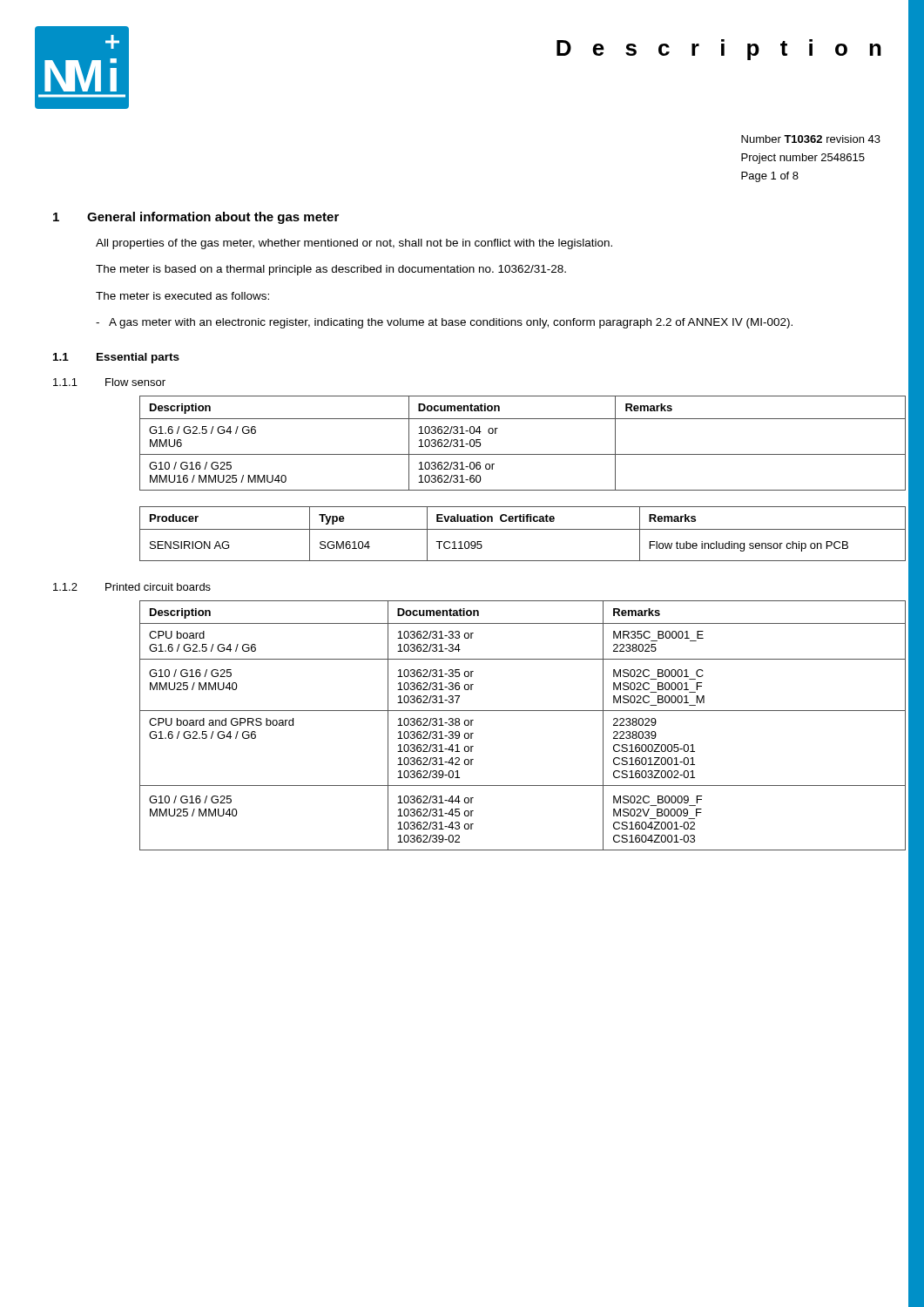Select the section header with the text "1.1Essential parts"
The height and width of the screenshot is (1307, 924).
[116, 357]
